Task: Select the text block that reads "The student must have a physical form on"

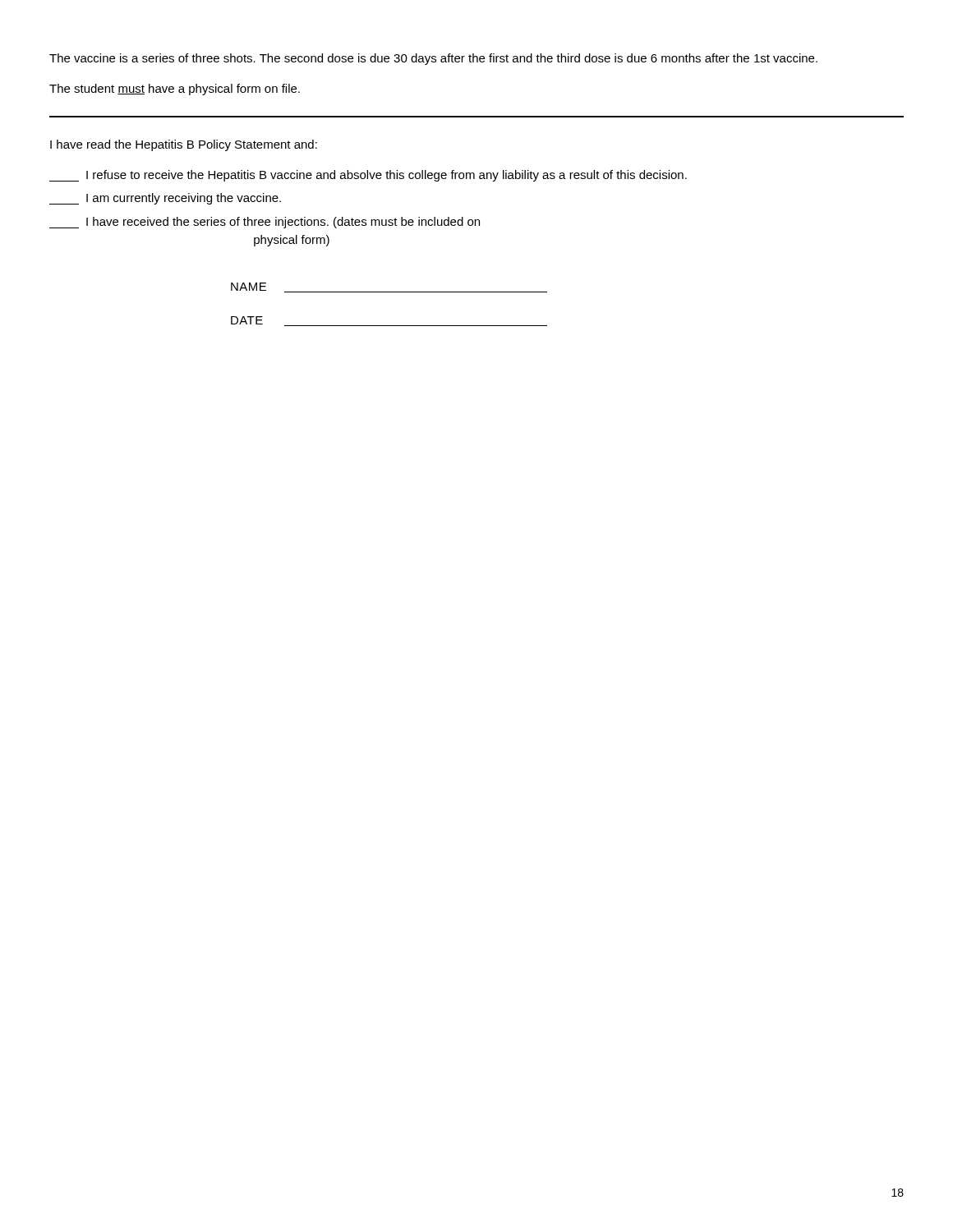Action: (175, 88)
